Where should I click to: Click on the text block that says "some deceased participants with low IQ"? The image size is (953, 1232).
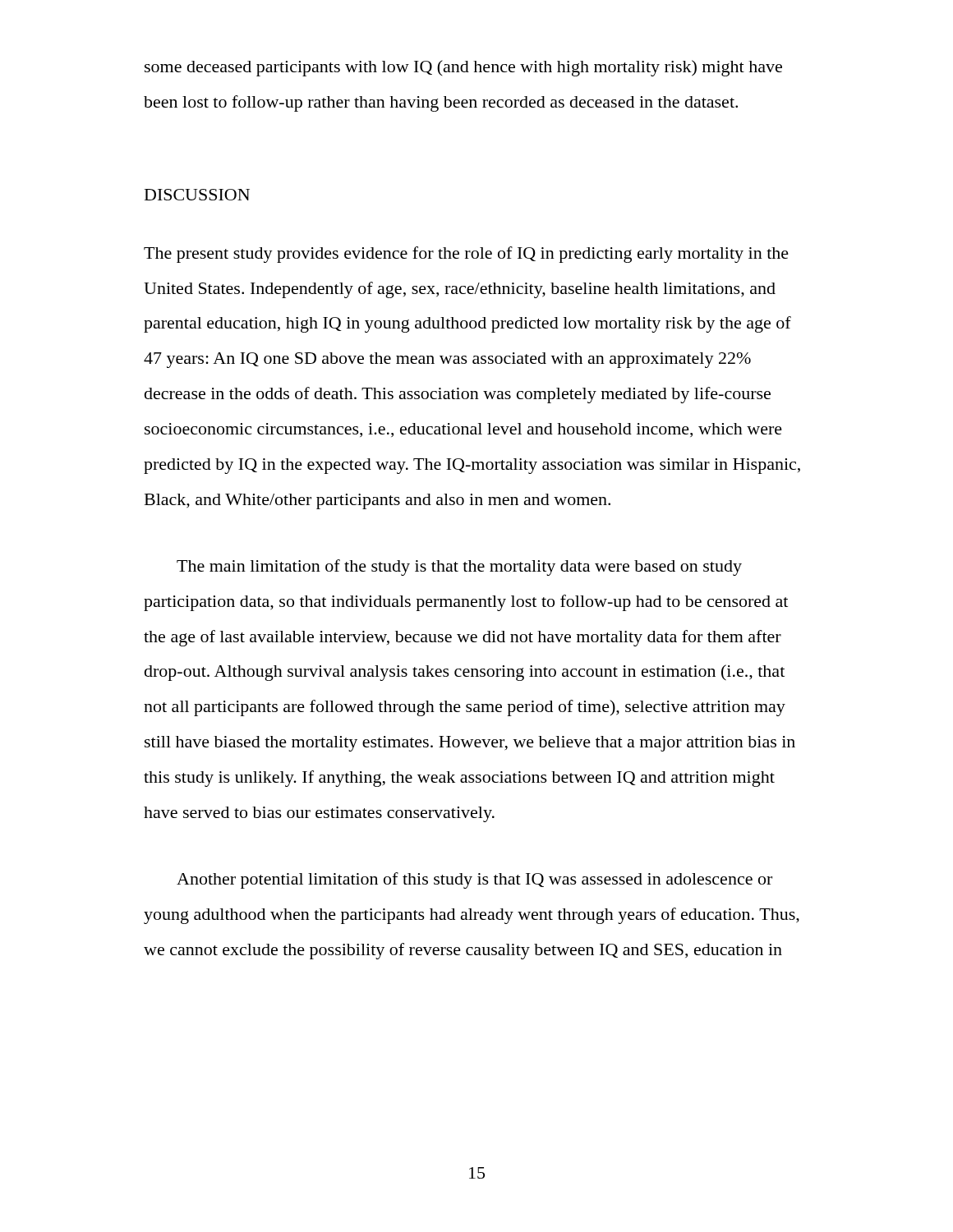(x=463, y=68)
